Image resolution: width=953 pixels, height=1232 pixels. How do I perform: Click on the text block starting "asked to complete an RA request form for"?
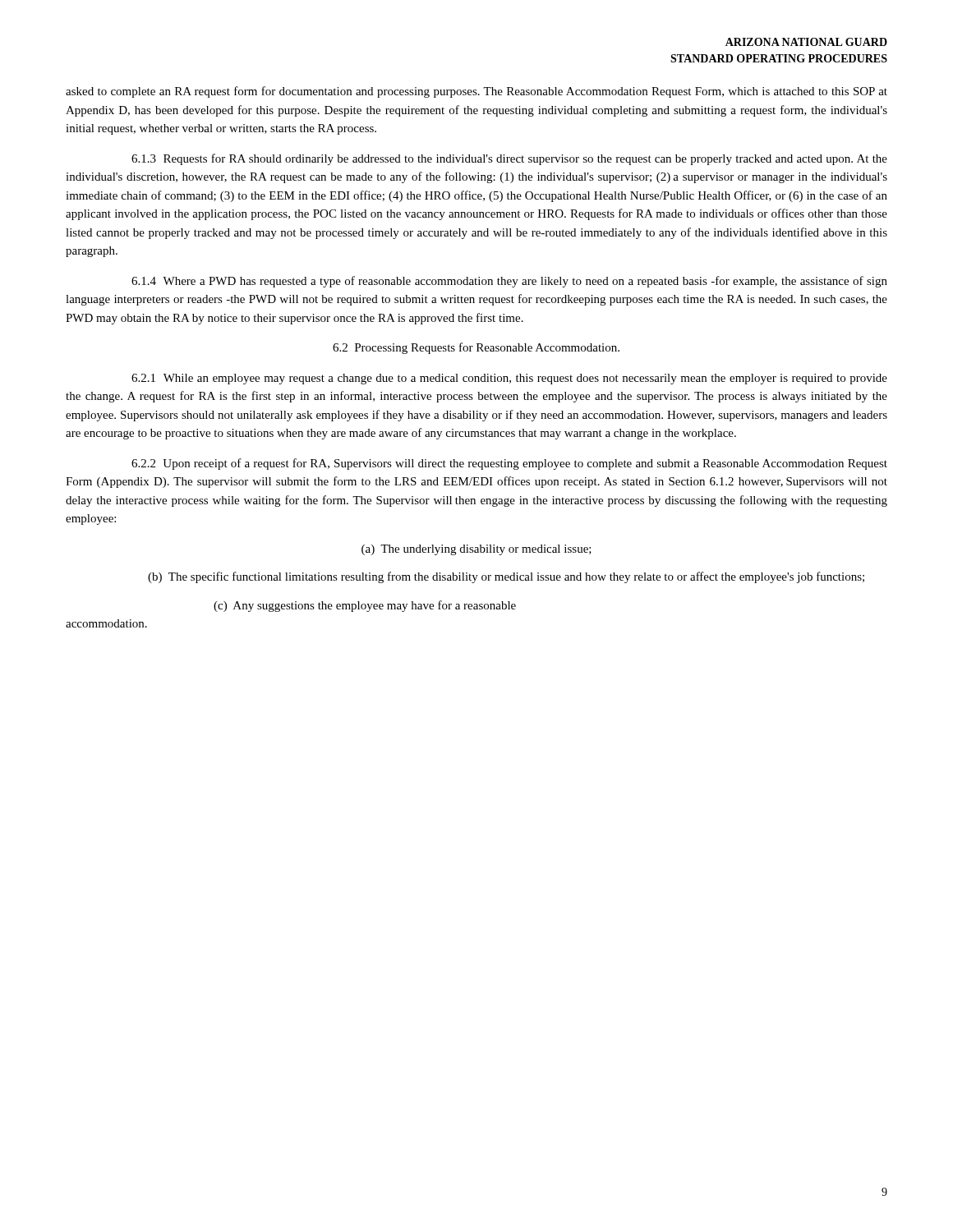476,110
